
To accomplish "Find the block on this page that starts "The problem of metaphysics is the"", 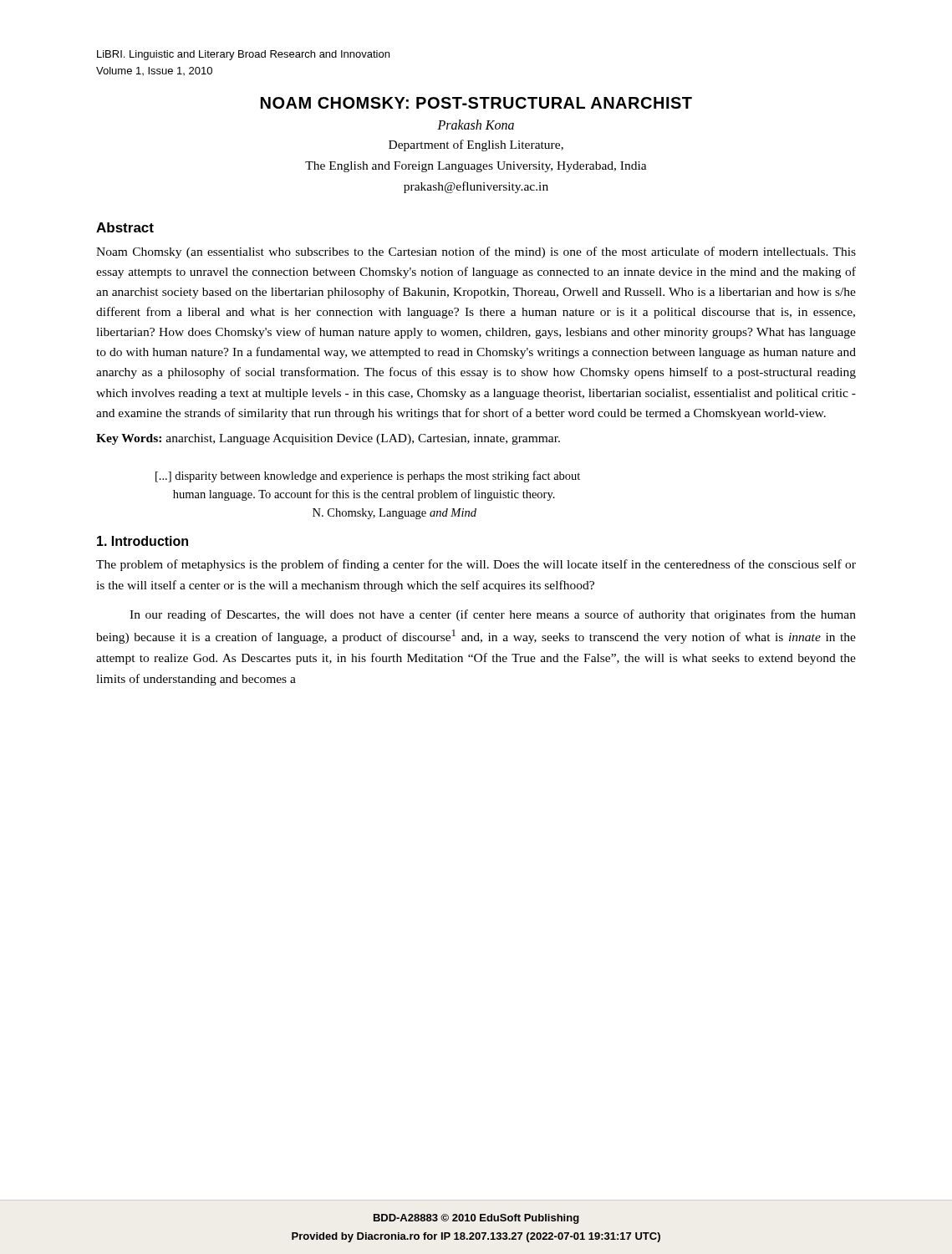I will pyautogui.click(x=476, y=574).
